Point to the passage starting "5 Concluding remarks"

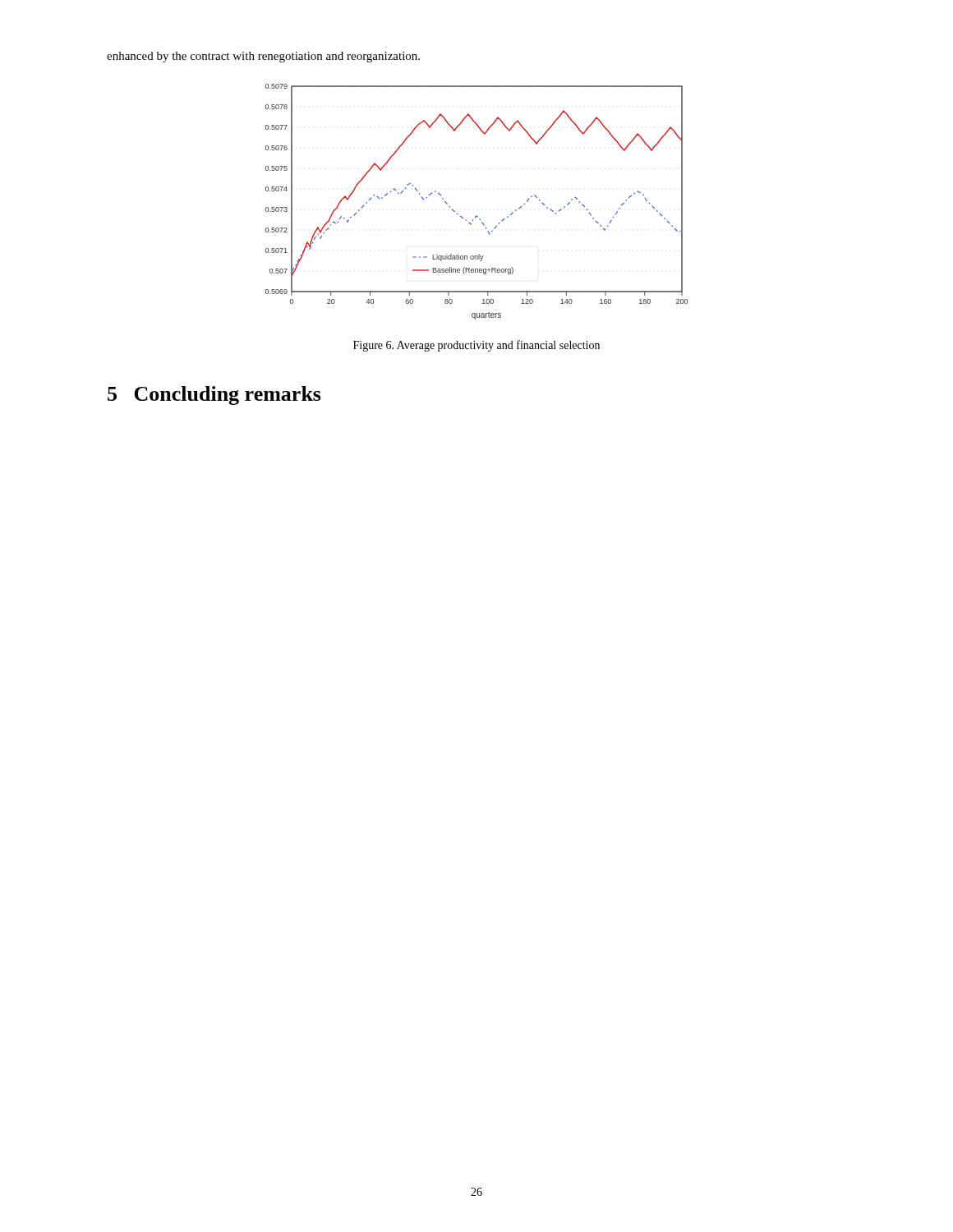[x=214, y=394]
